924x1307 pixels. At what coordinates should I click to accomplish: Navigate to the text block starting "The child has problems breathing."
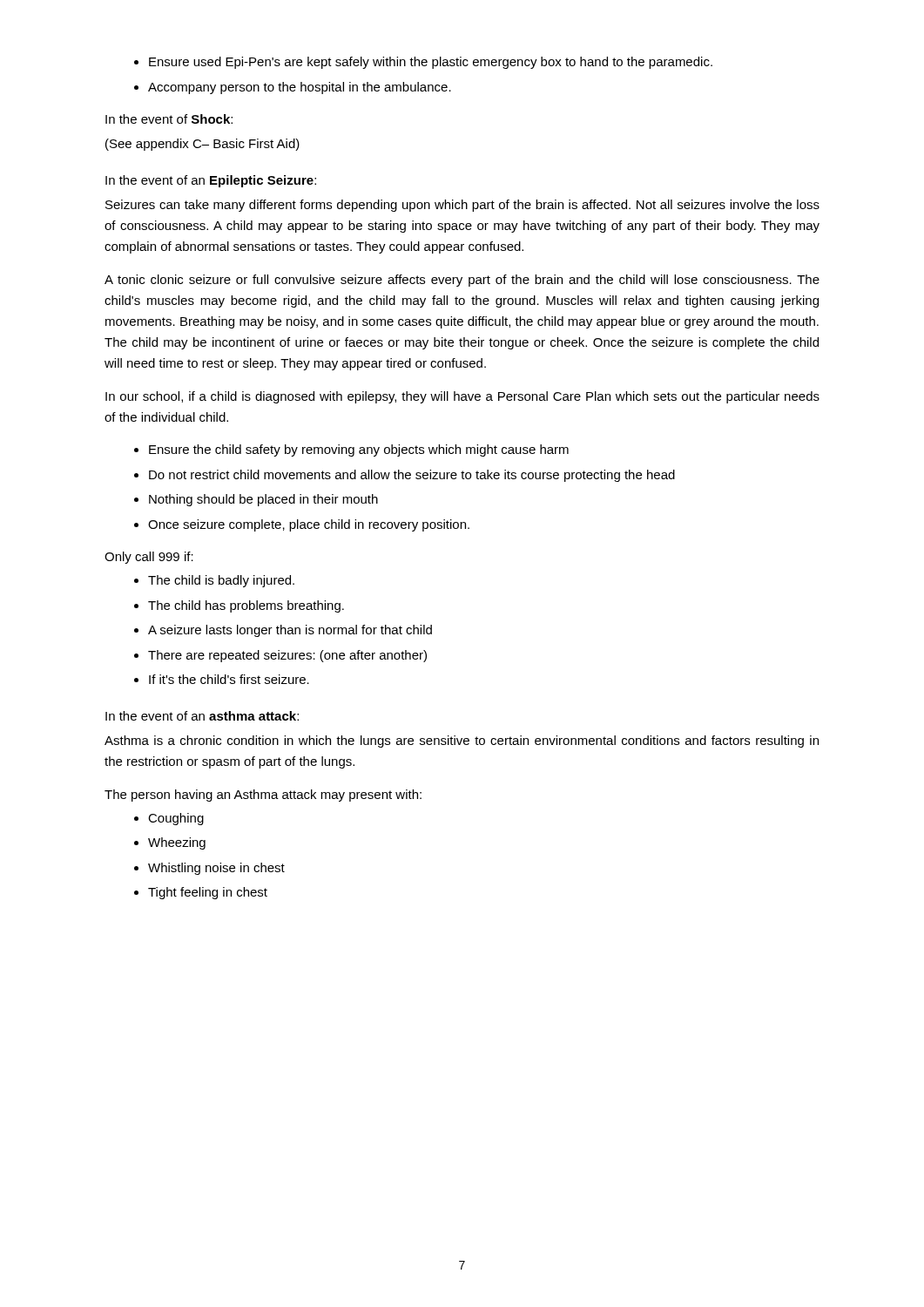tap(239, 606)
